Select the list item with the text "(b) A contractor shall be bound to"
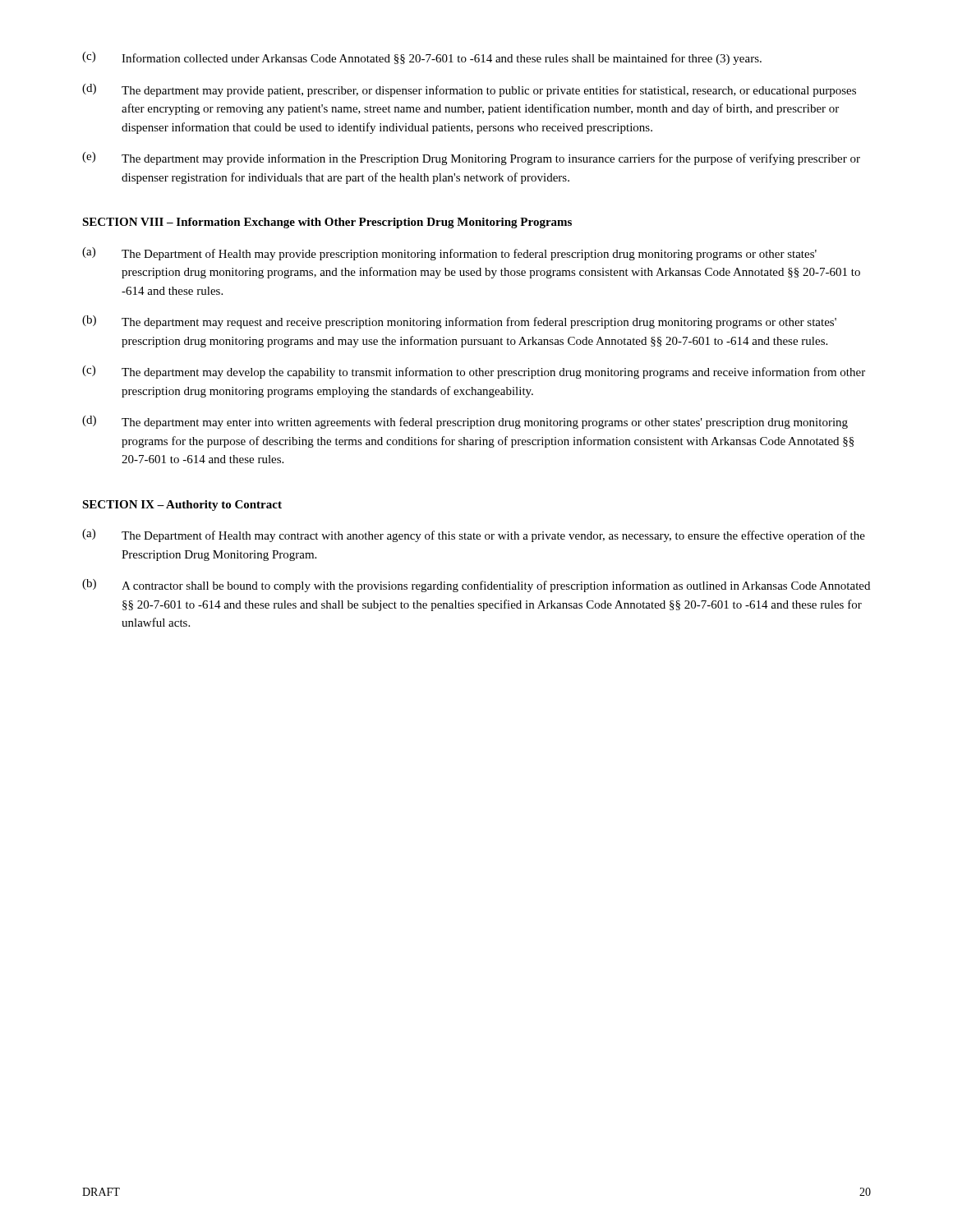 tap(476, 604)
